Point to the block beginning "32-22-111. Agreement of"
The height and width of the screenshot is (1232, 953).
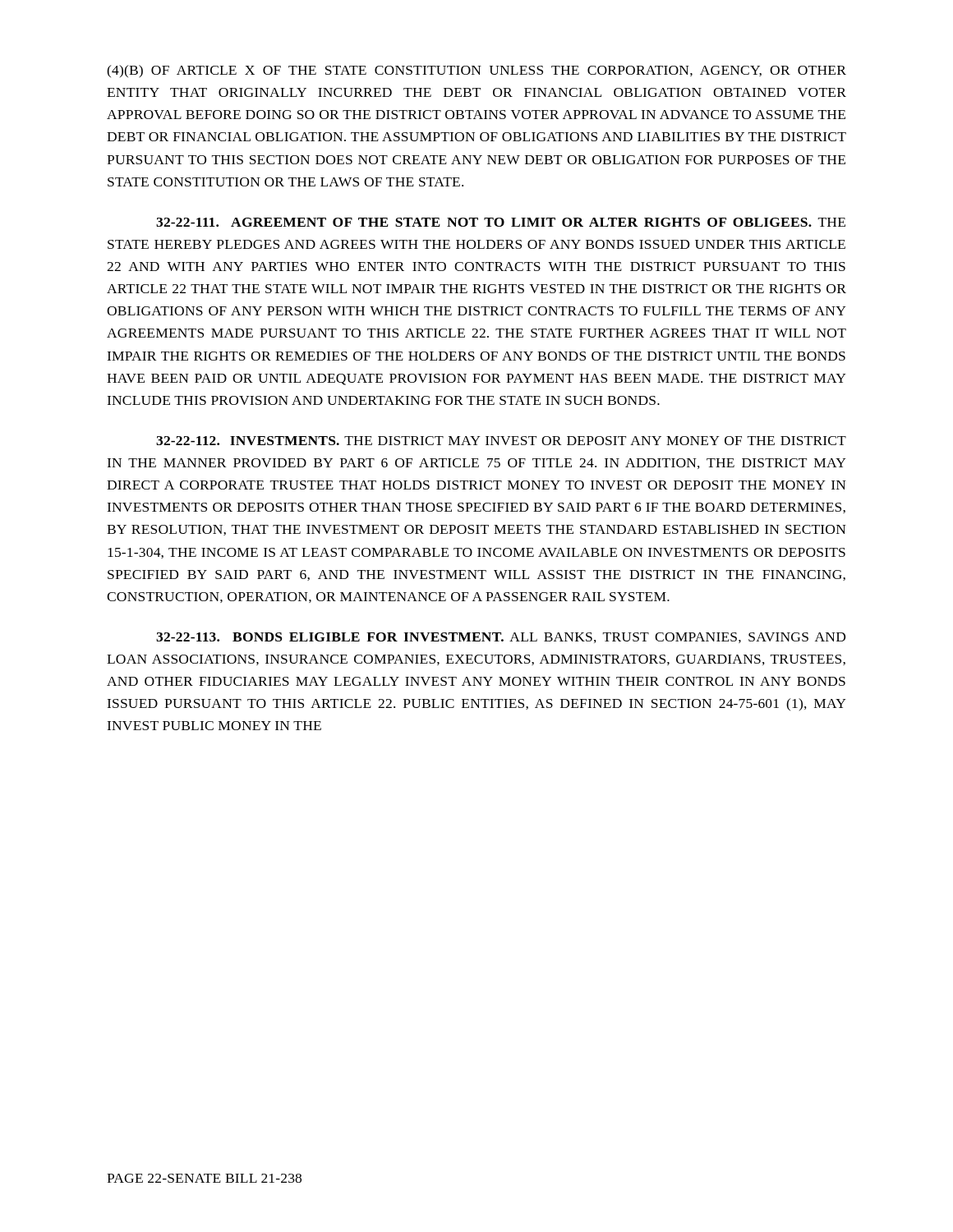476,311
